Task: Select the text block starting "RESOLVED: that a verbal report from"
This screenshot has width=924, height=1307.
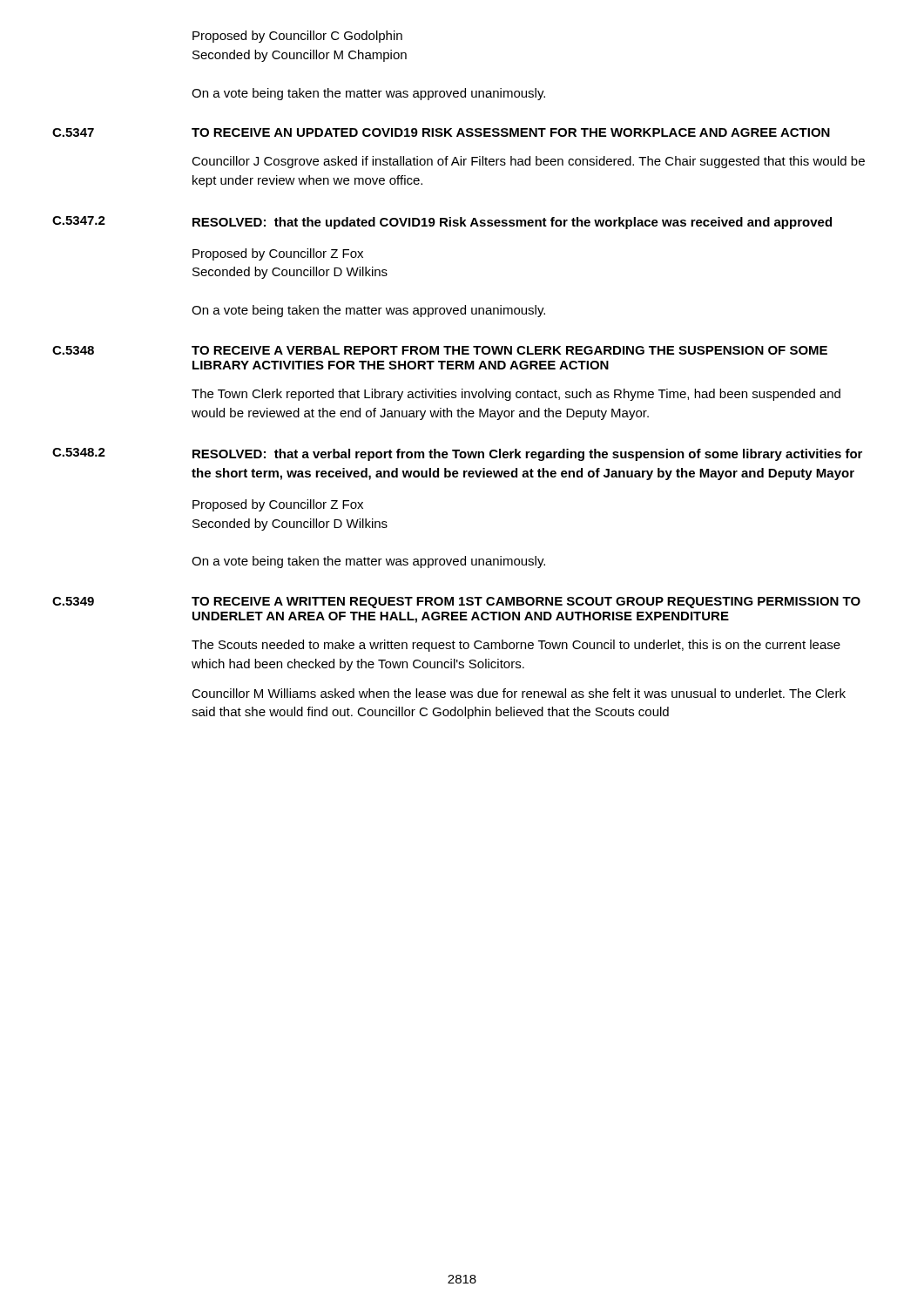Action: [527, 463]
